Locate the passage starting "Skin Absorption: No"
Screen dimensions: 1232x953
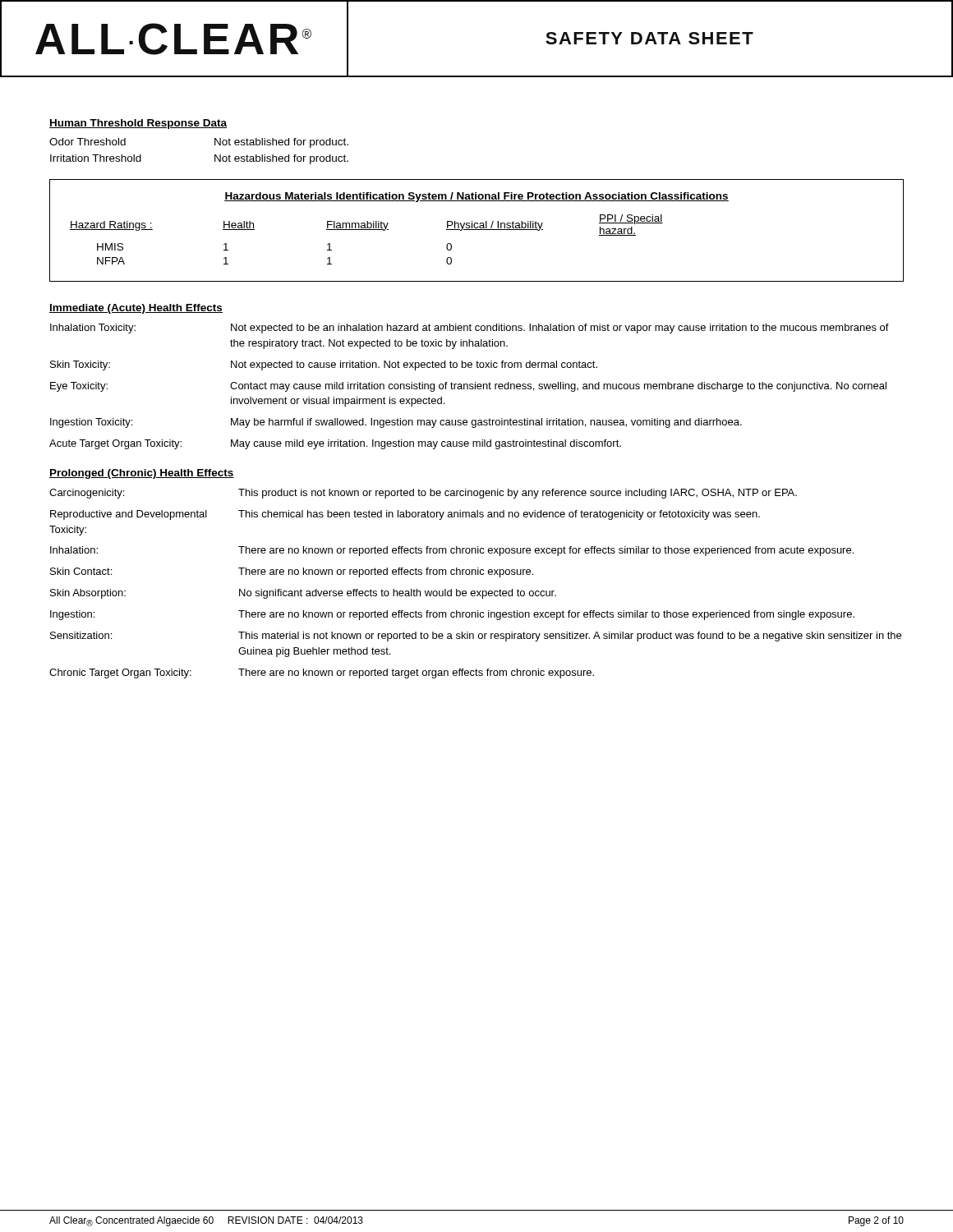[x=476, y=593]
